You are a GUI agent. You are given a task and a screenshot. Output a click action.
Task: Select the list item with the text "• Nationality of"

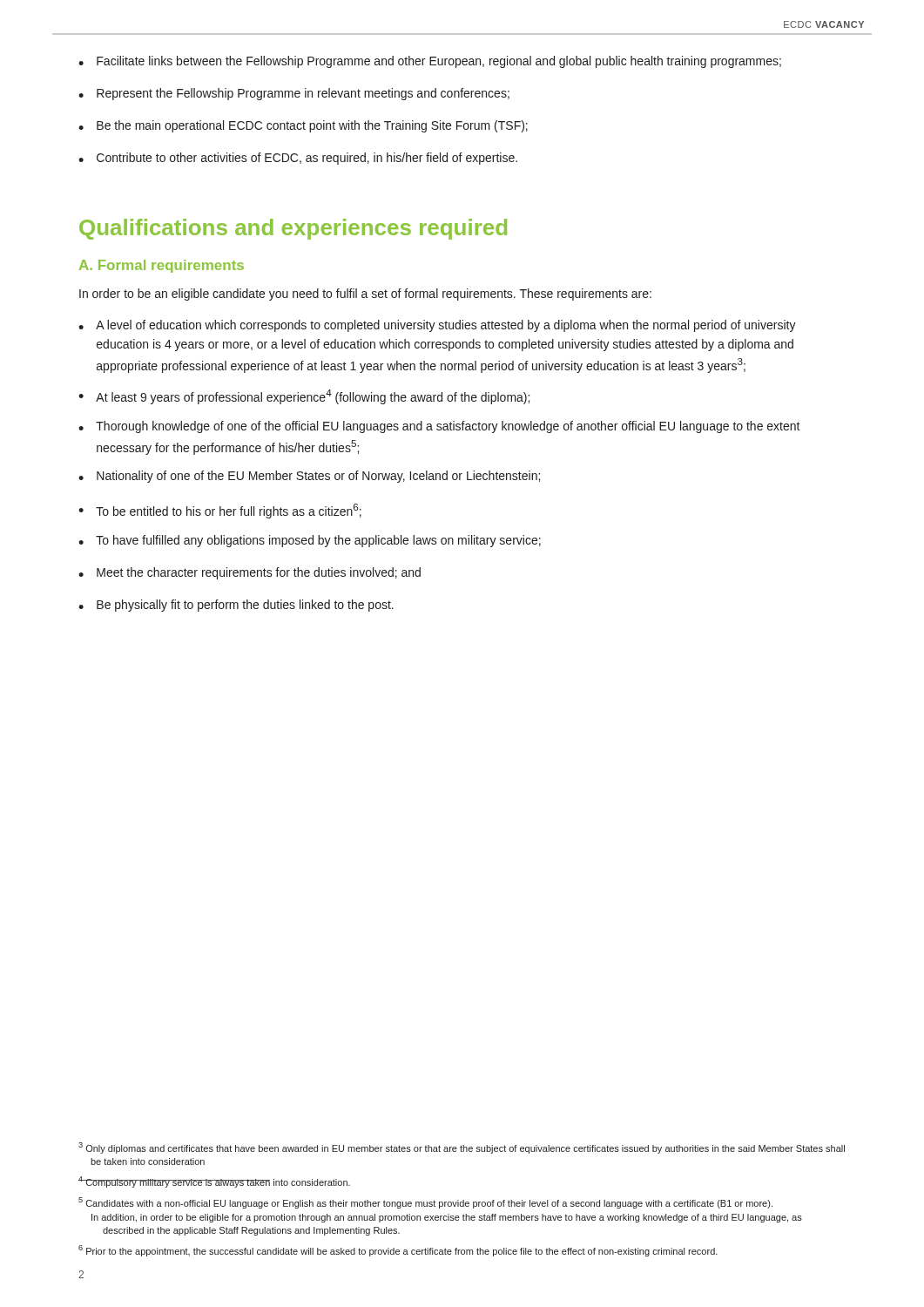pyautogui.click(x=310, y=478)
